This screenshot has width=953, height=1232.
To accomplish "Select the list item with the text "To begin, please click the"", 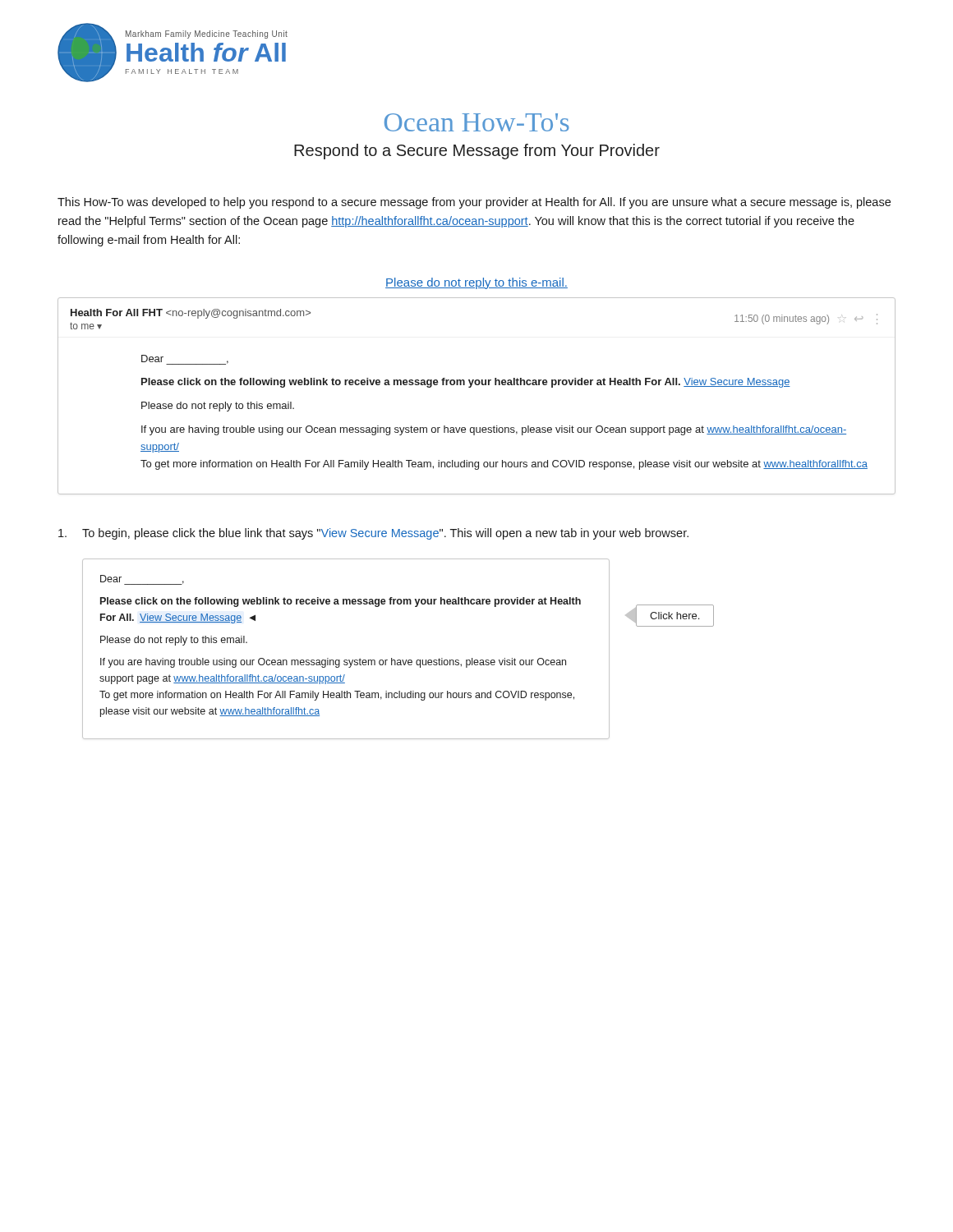I will pyautogui.click(x=476, y=534).
